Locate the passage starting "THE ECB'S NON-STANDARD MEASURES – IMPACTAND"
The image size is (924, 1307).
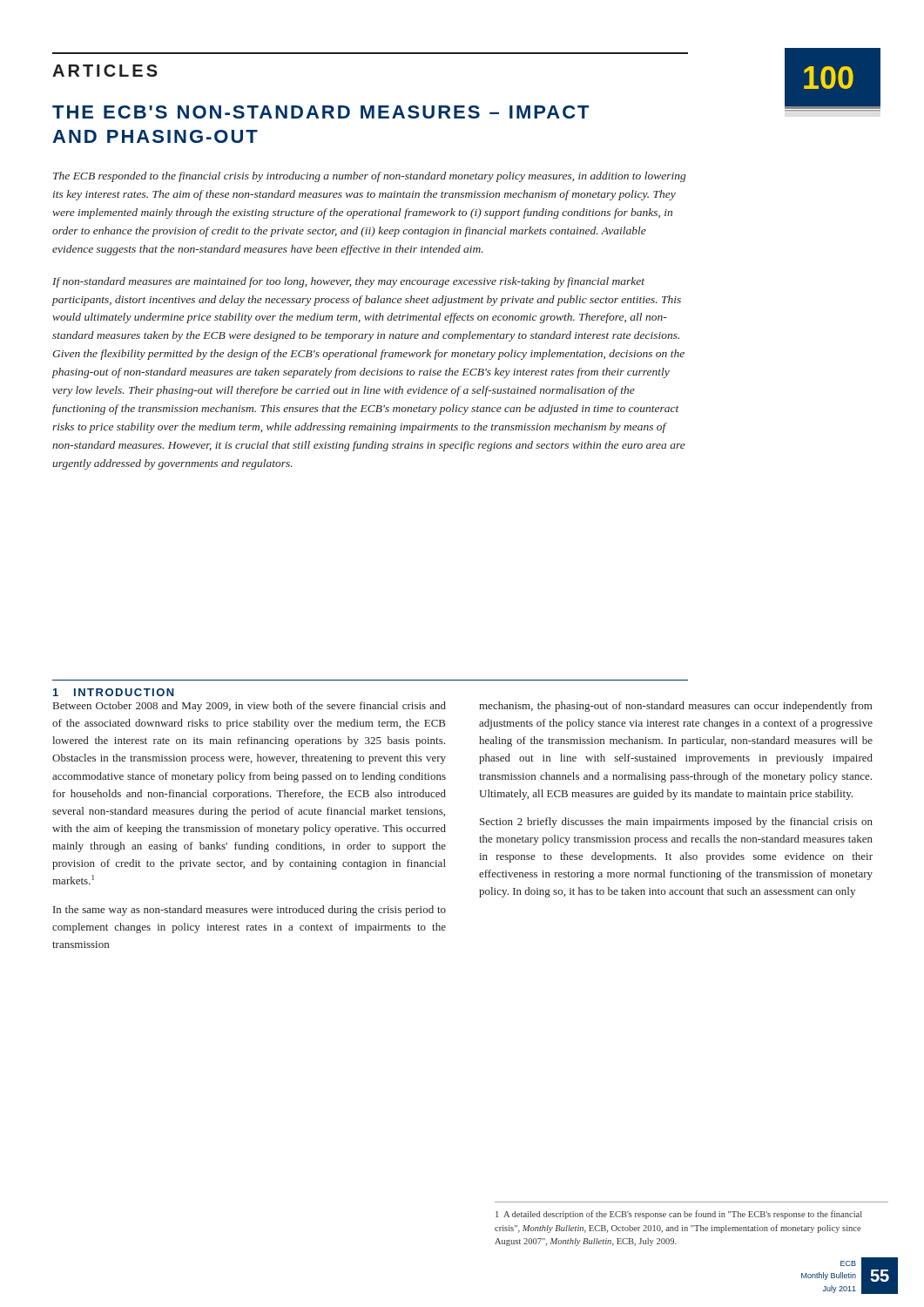(x=322, y=124)
